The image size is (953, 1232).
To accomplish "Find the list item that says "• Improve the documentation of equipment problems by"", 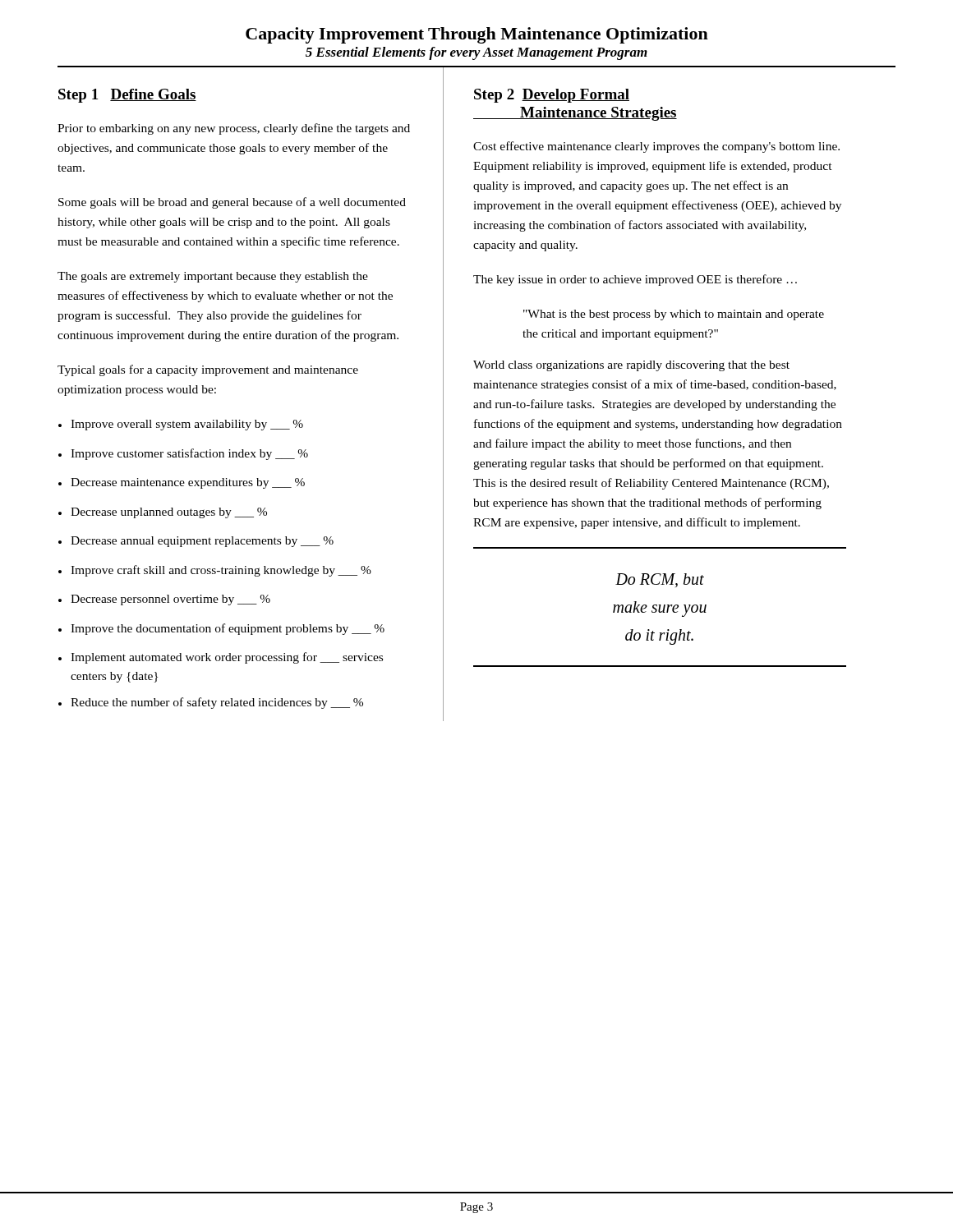I will pyautogui.click(x=235, y=629).
